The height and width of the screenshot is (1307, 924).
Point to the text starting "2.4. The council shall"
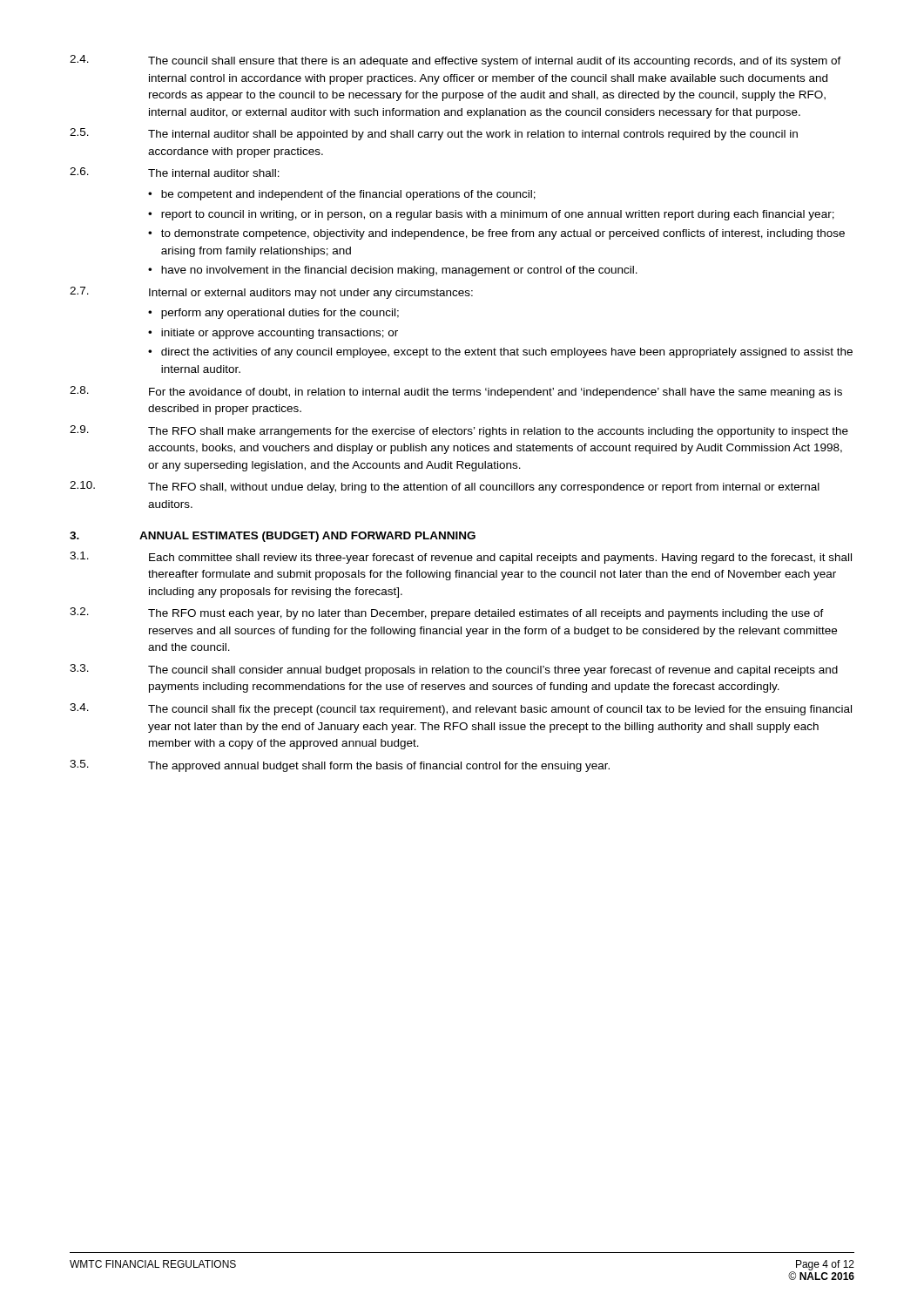click(462, 86)
